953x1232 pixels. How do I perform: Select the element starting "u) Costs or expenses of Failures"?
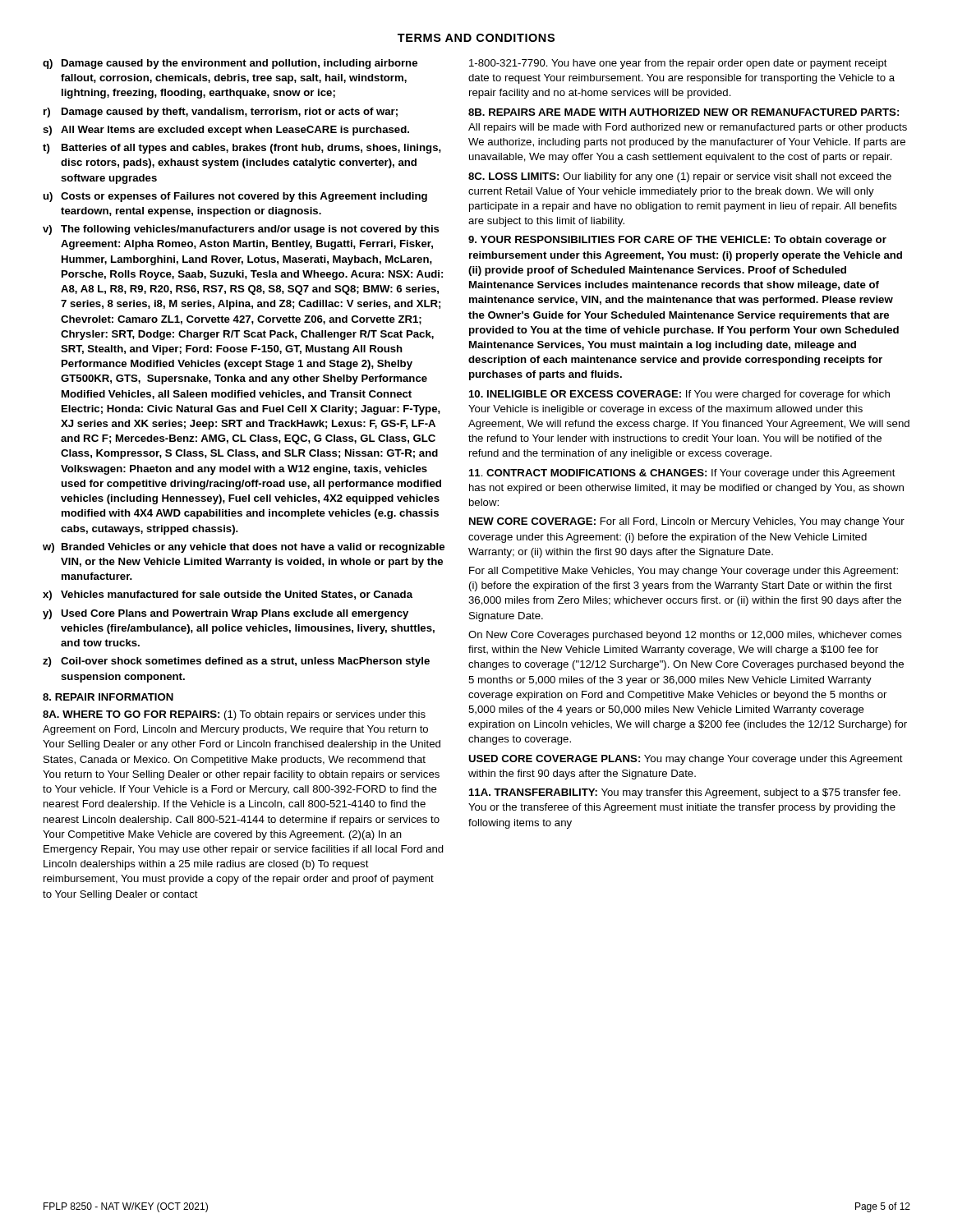(x=244, y=204)
